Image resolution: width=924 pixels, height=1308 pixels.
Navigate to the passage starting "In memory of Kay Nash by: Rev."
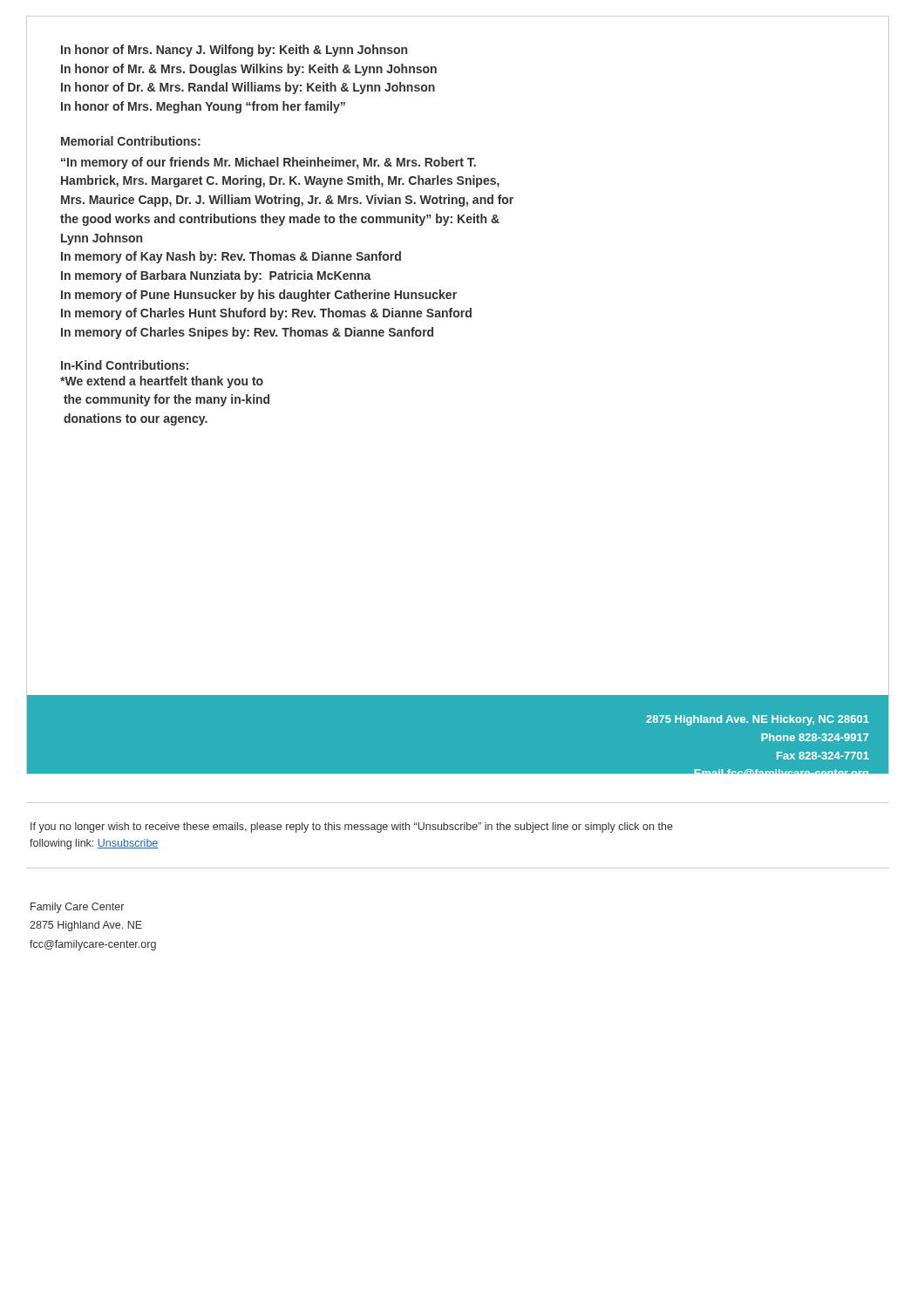[231, 257]
